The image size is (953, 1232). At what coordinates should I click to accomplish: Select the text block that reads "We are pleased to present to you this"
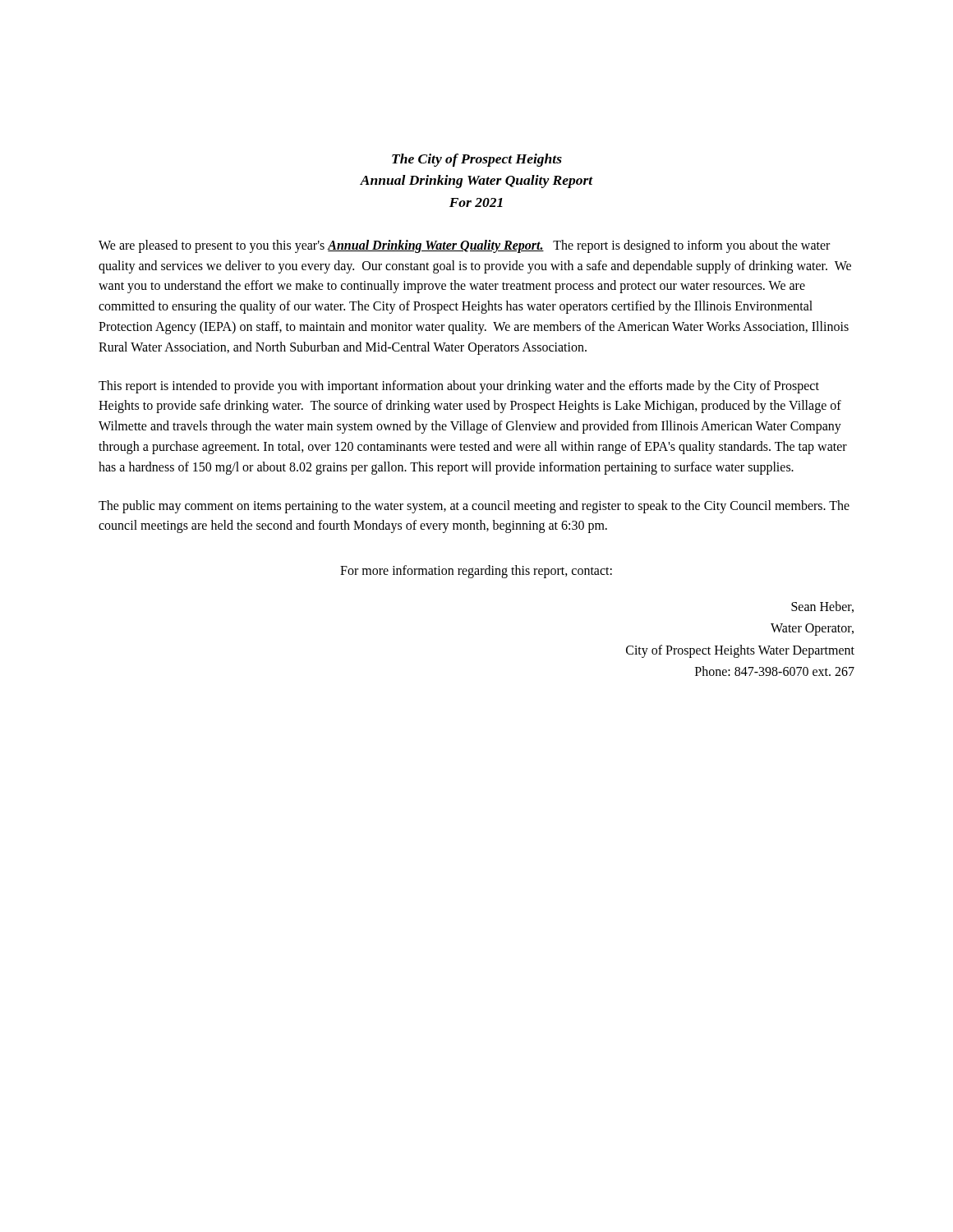pyautogui.click(x=475, y=296)
